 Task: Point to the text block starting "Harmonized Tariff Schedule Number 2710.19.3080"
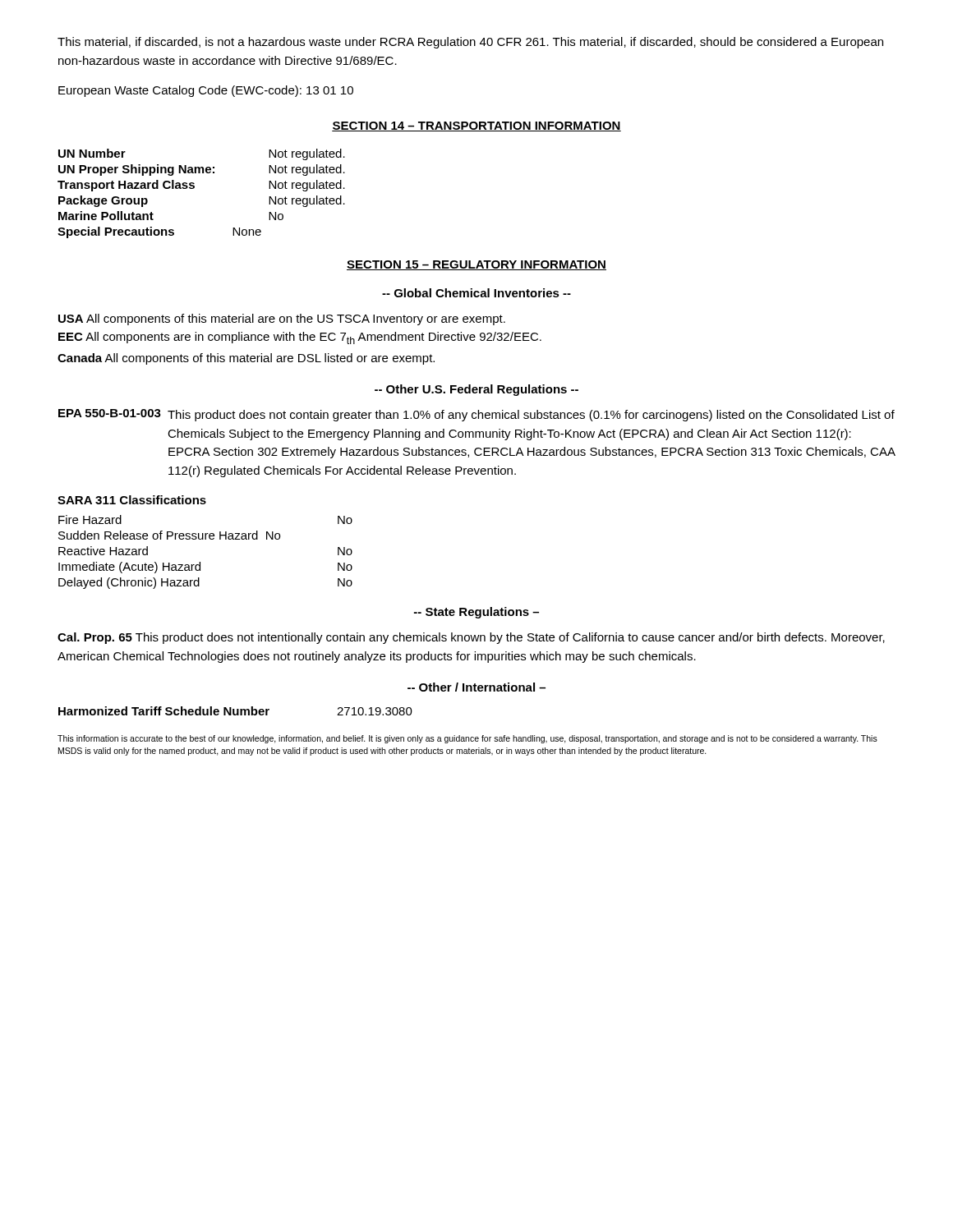click(x=235, y=711)
